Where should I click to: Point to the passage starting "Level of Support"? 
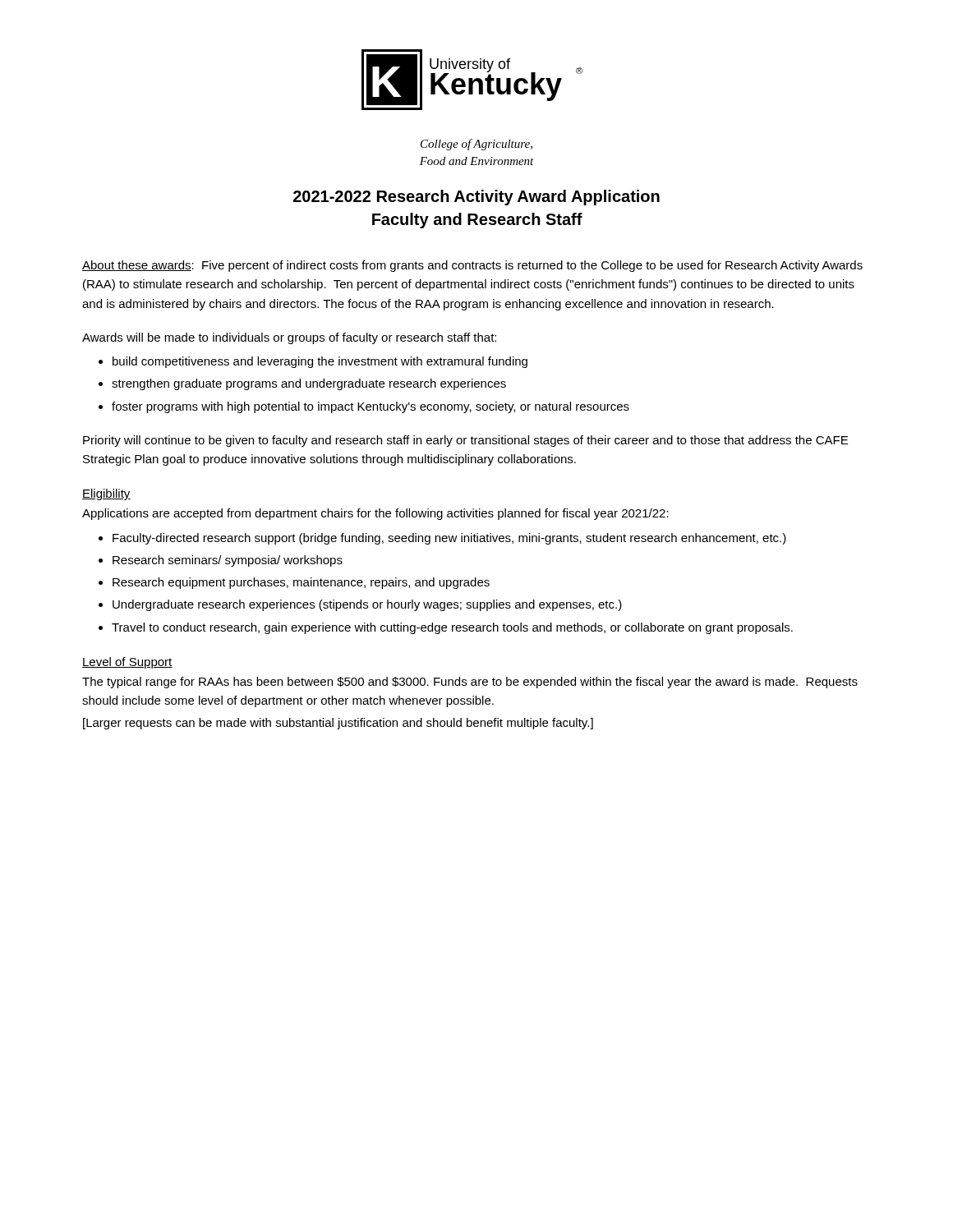(127, 661)
